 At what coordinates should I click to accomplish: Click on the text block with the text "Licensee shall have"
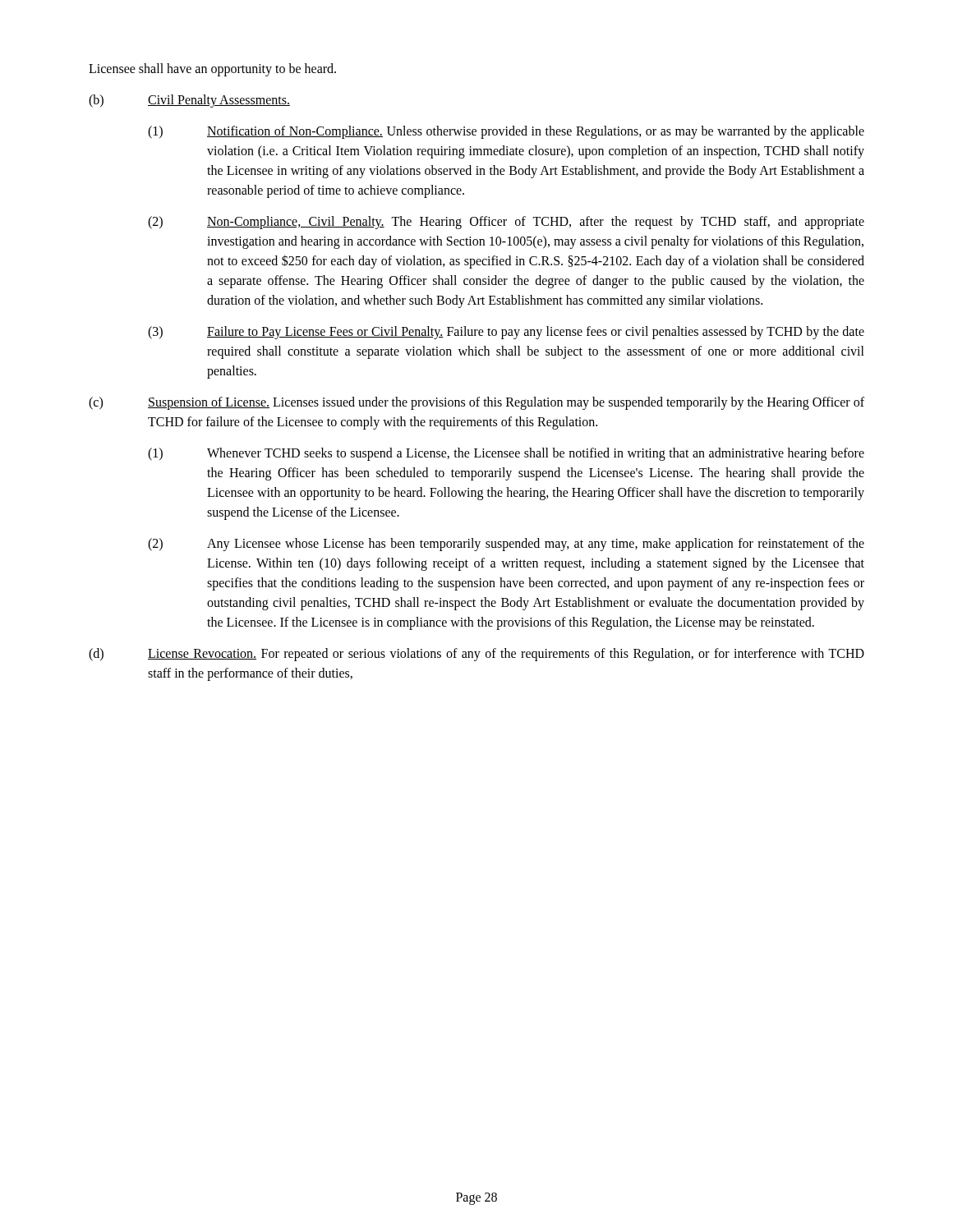213,69
